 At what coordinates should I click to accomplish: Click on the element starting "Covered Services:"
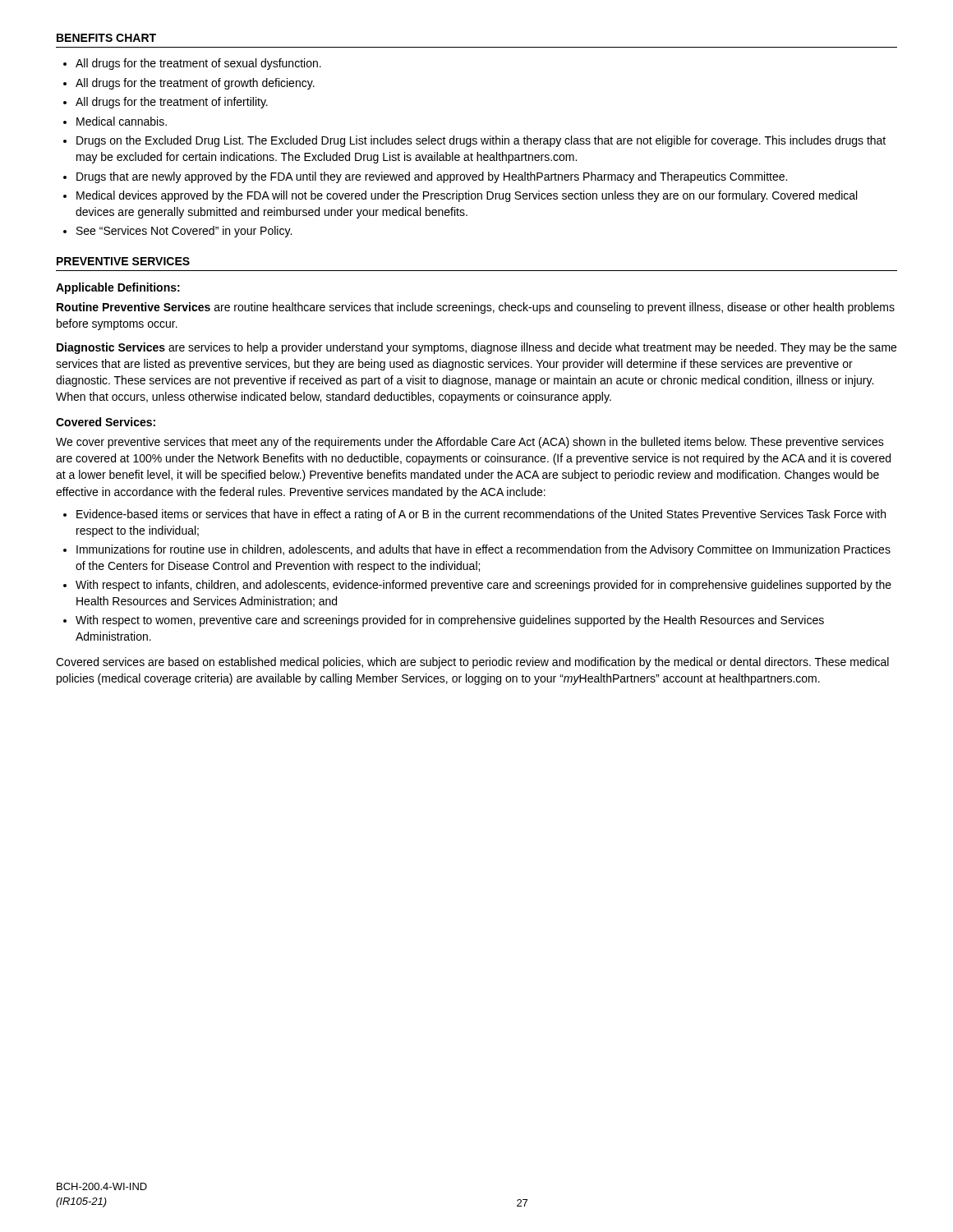106,422
